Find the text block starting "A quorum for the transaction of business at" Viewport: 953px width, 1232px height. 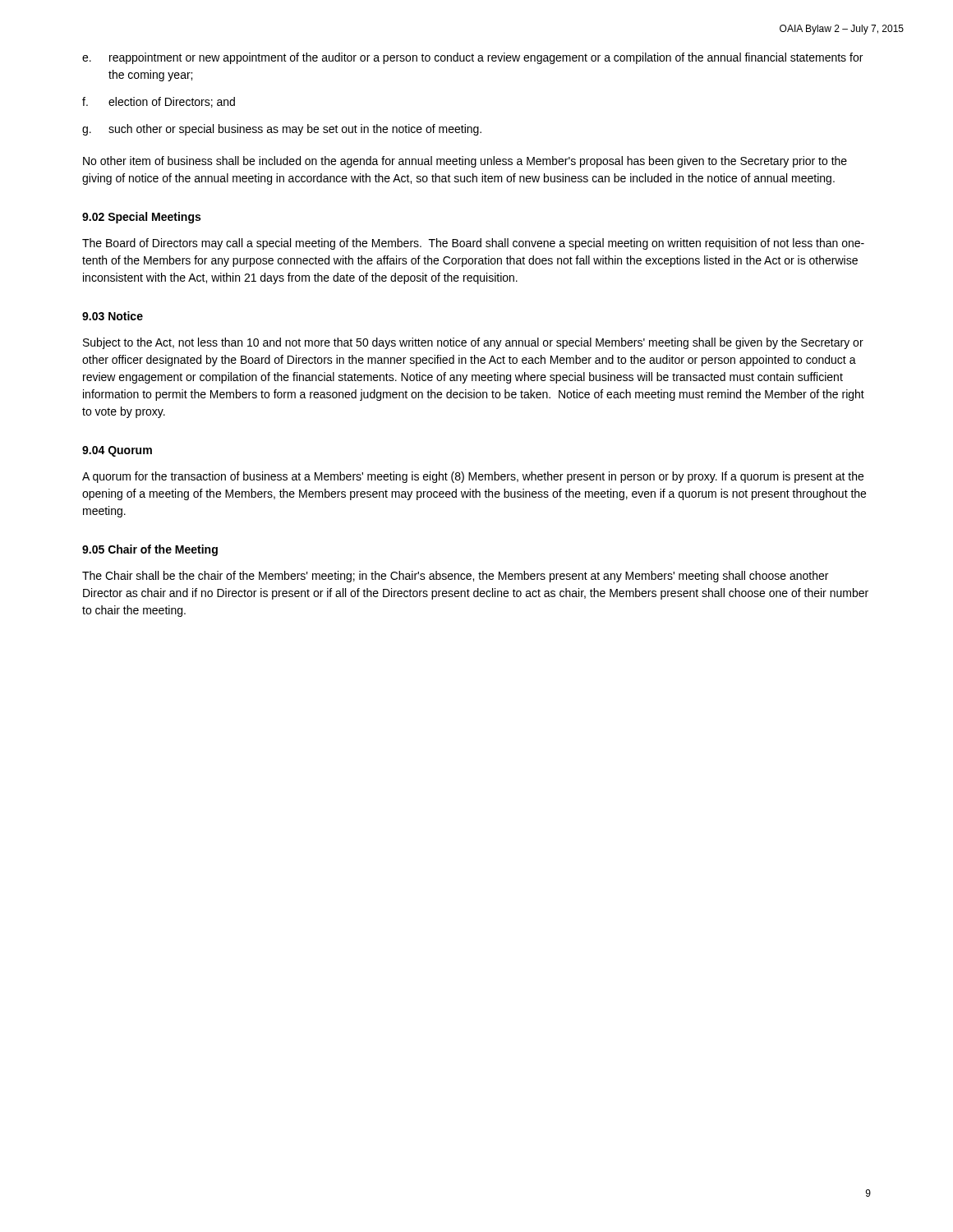[x=474, y=494]
